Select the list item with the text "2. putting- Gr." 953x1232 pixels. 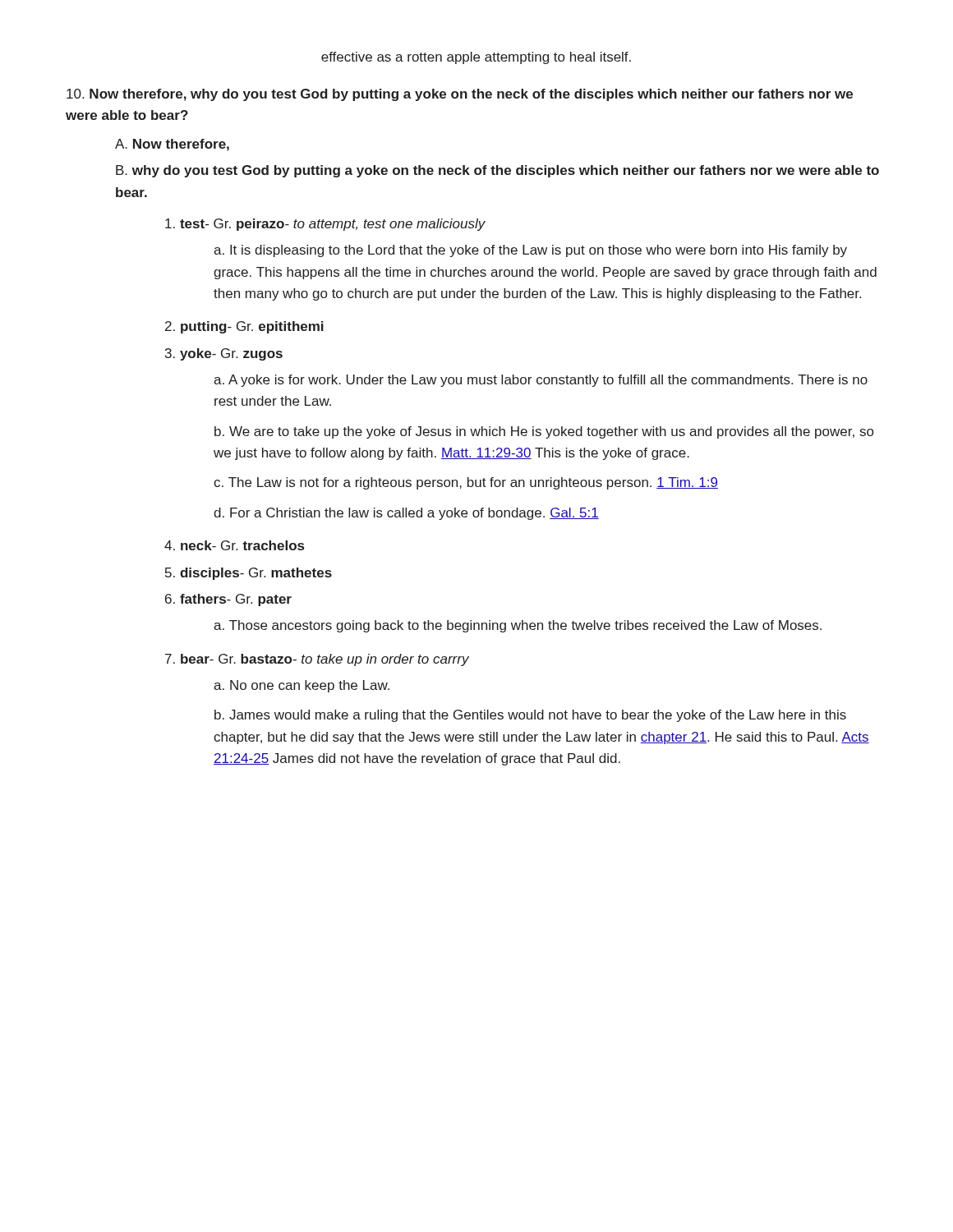point(244,327)
